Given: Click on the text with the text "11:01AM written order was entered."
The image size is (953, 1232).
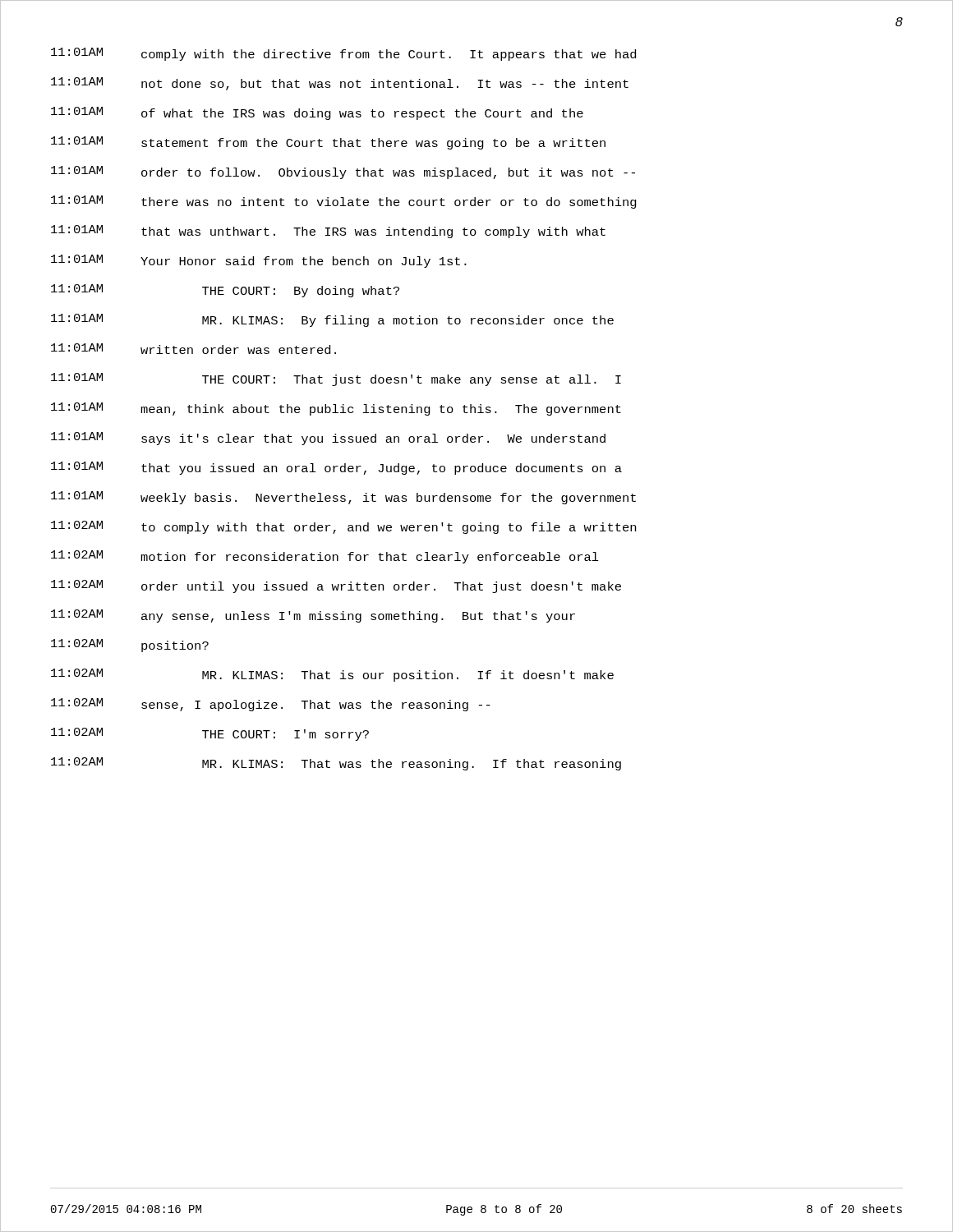Looking at the screenshot, I should coord(193,349).
